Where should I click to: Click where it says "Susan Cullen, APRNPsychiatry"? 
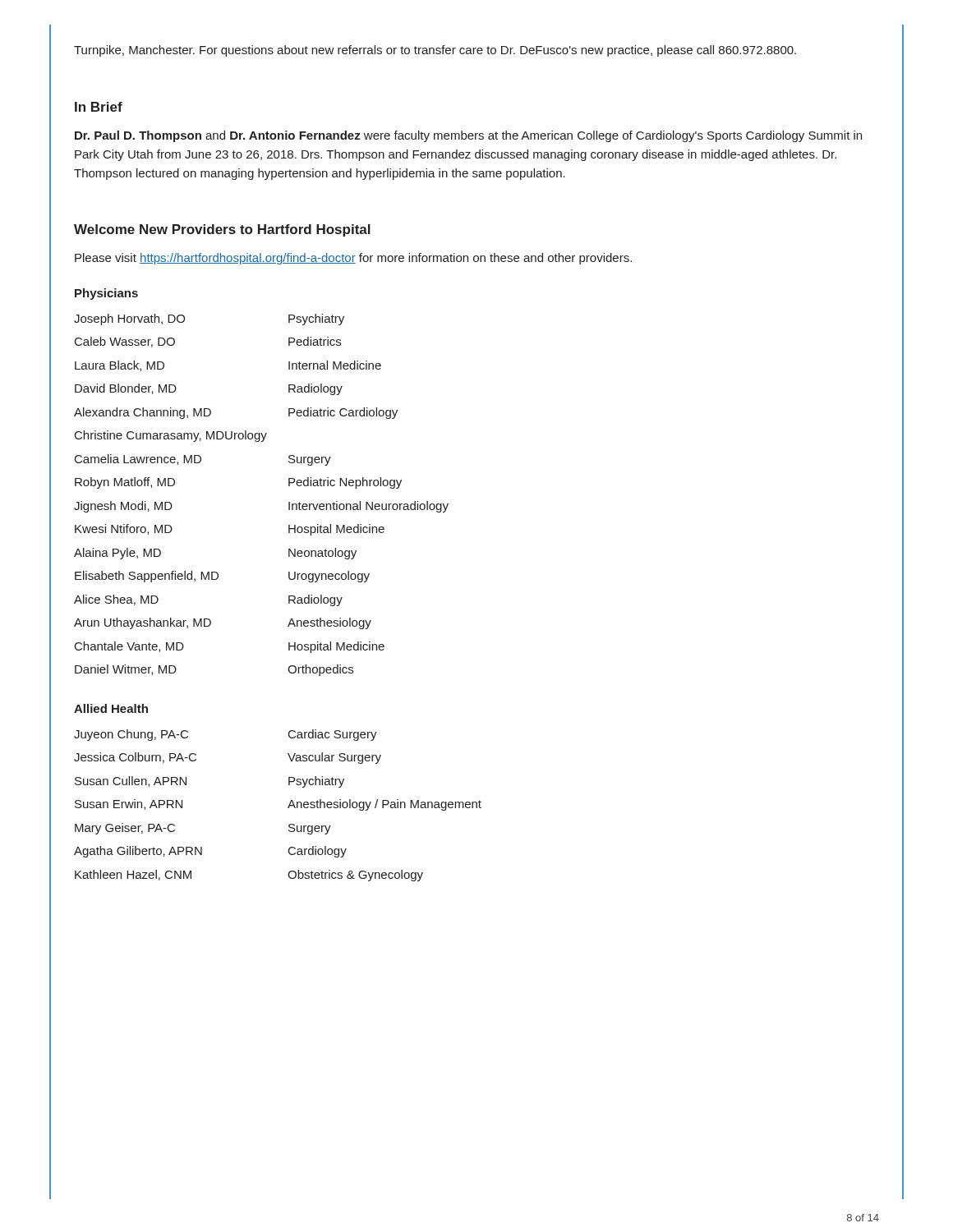coord(129,781)
